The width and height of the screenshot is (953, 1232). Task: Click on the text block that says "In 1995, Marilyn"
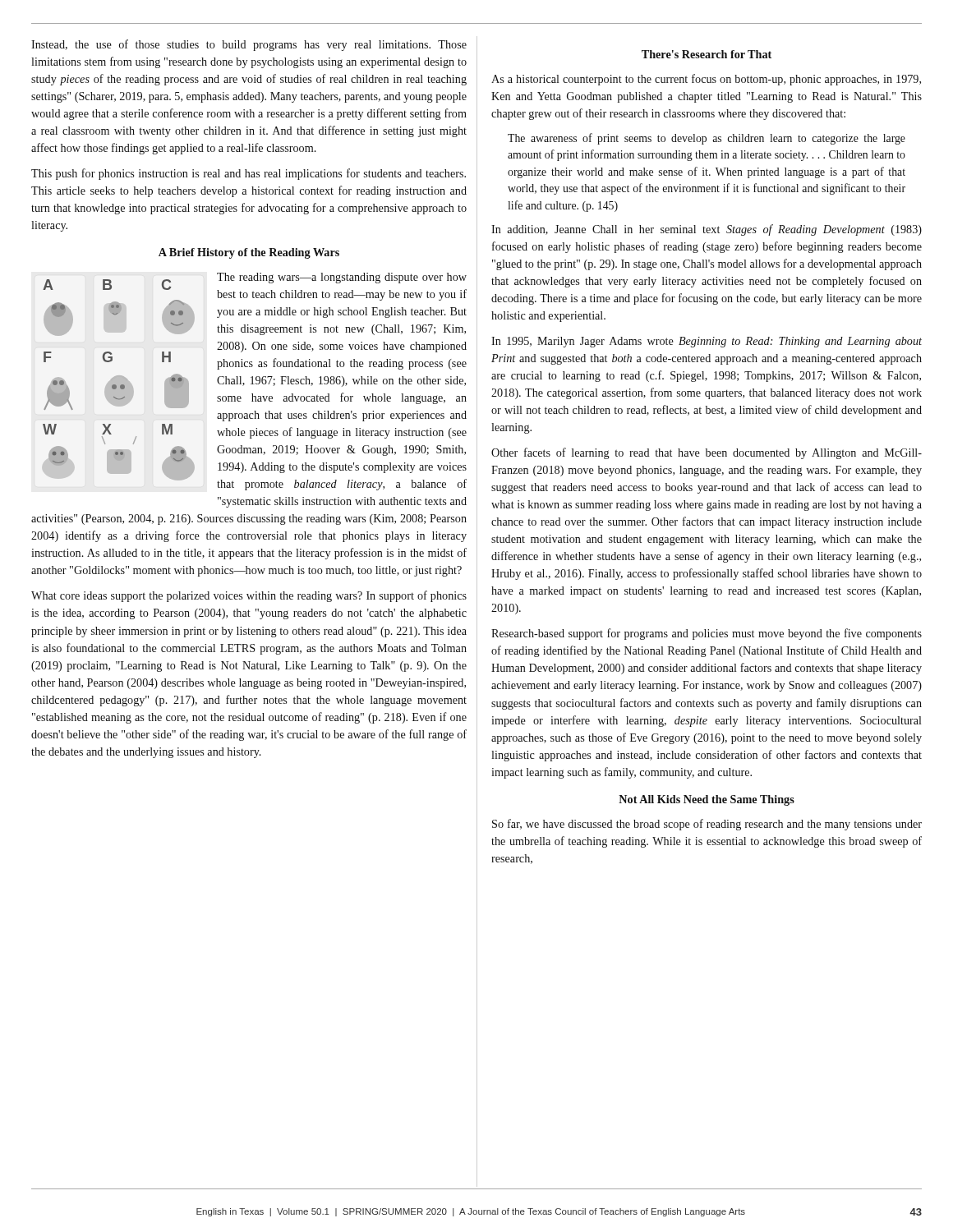point(707,385)
